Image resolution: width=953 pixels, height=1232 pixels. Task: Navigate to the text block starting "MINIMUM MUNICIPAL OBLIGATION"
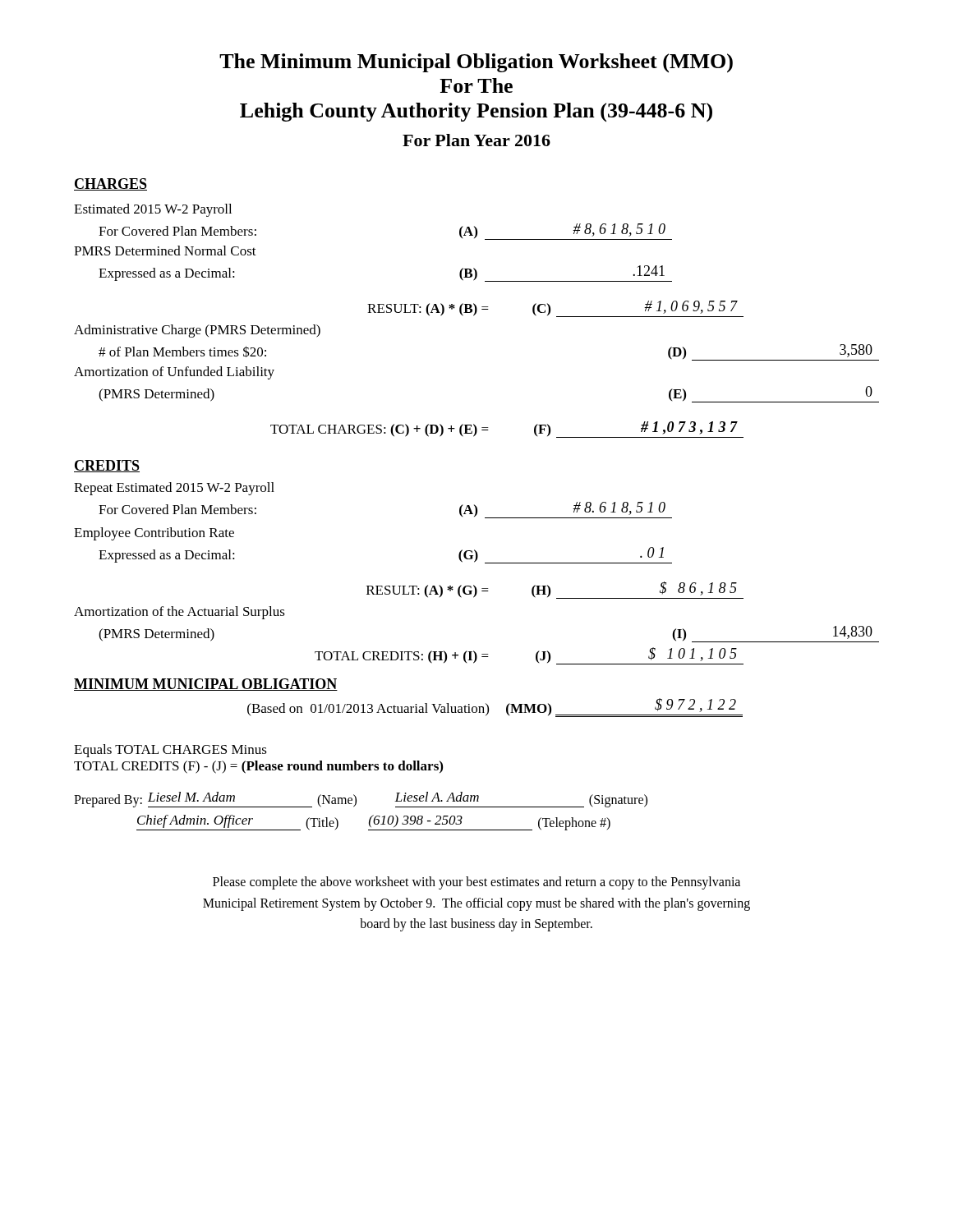206,684
